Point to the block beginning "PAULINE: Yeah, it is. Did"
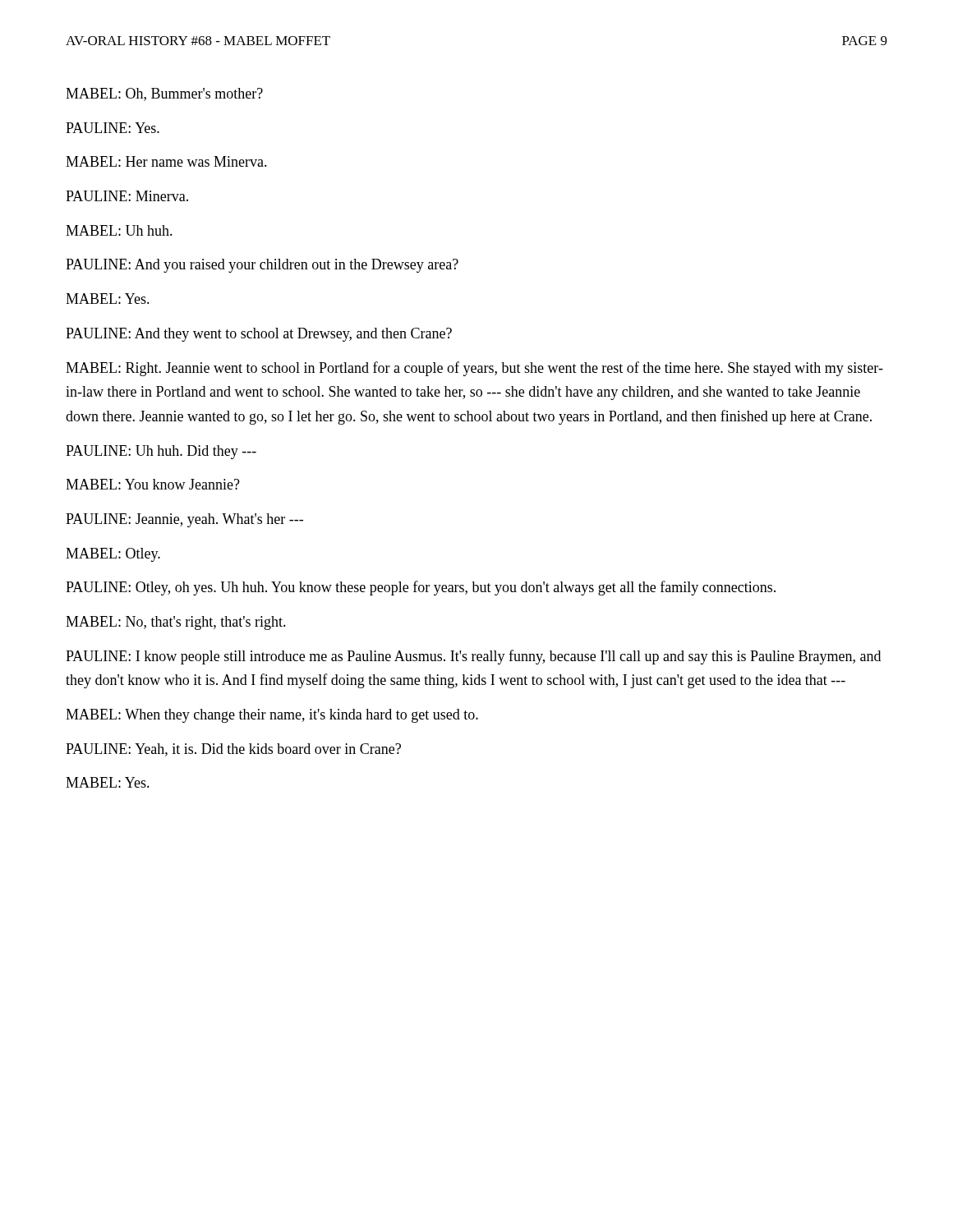 pyautogui.click(x=234, y=749)
